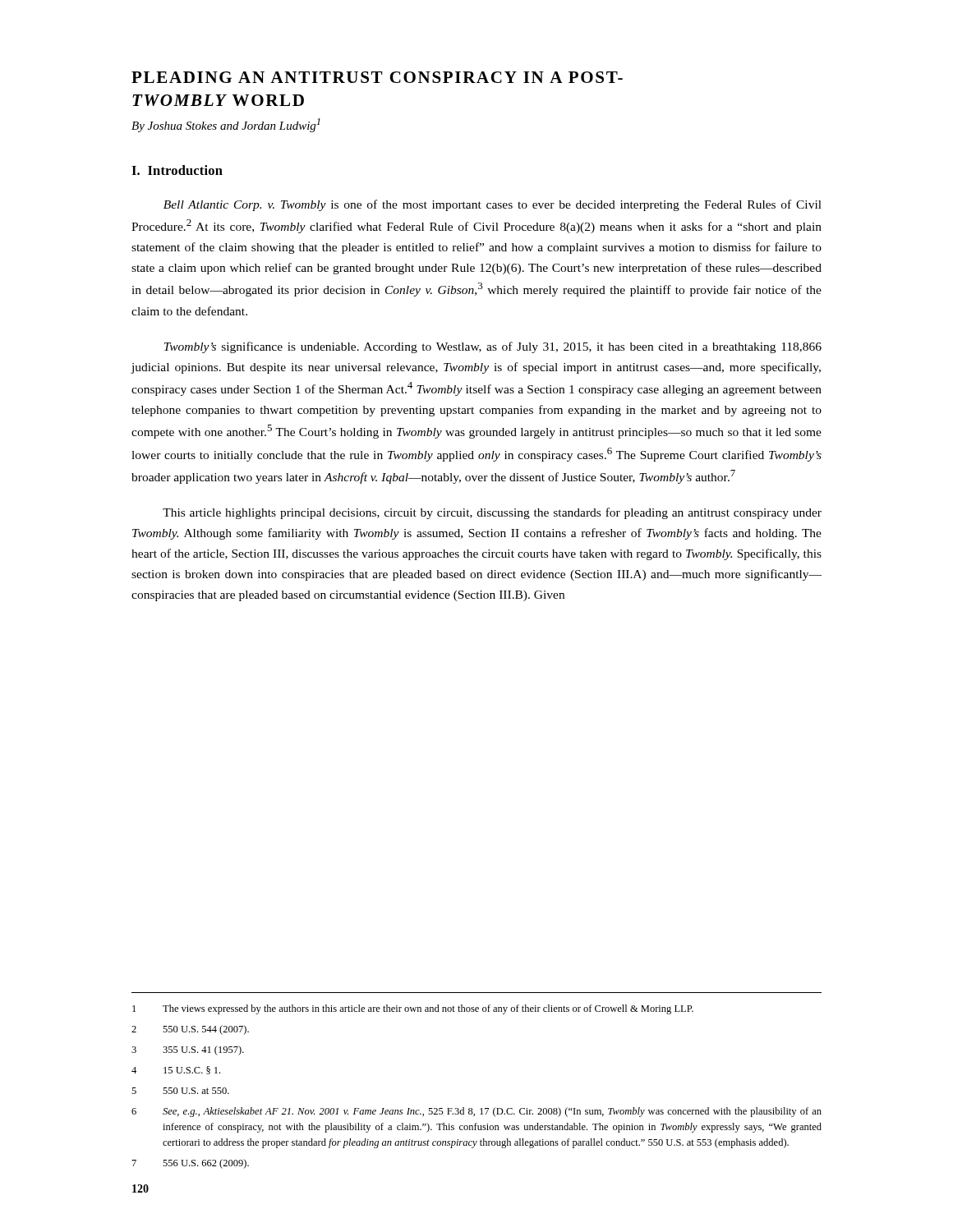Click on the text block starting "4 15 U.S.C."

pyautogui.click(x=176, y=1070)
